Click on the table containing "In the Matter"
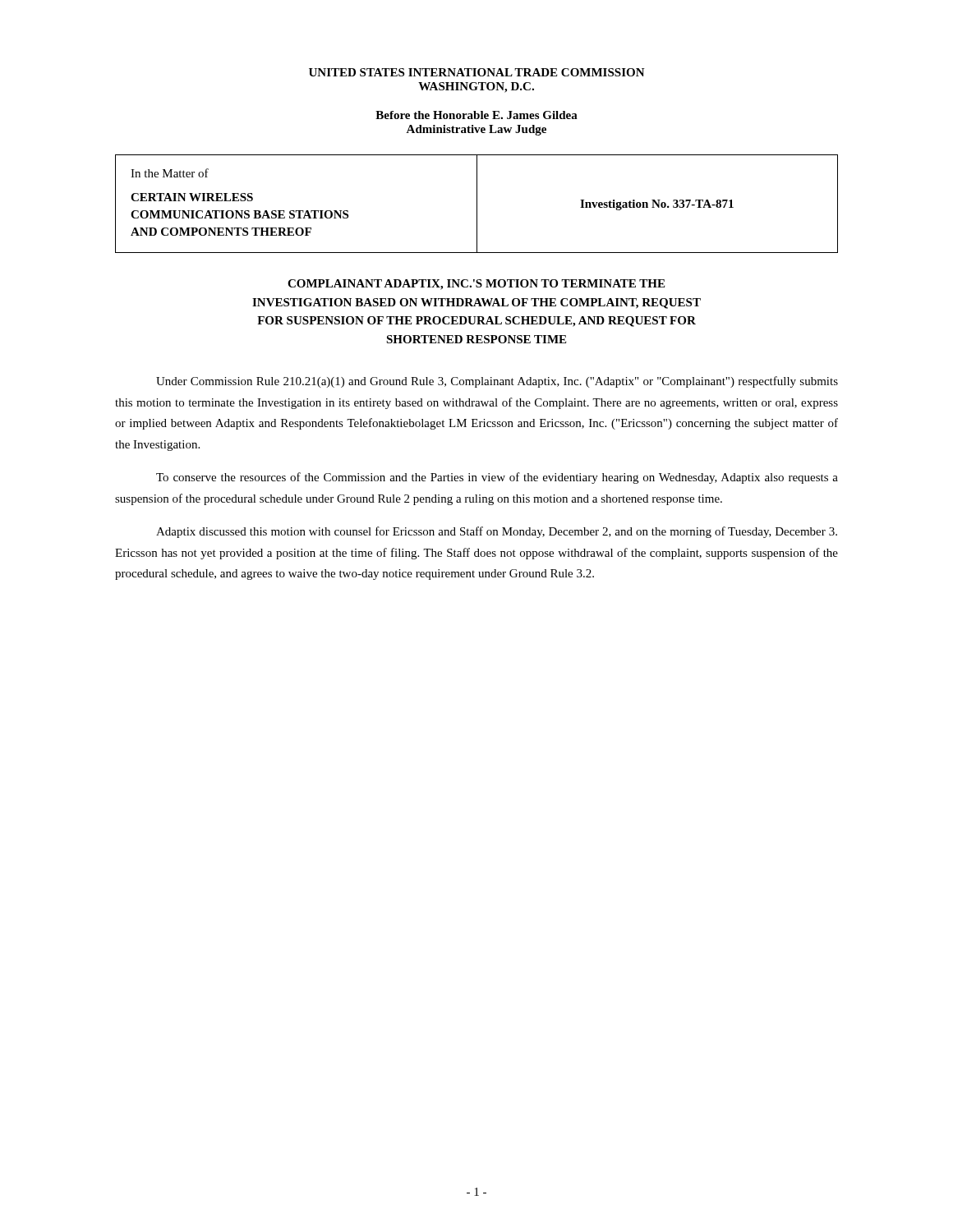This screenshot has width=953, height=1232. point(476,204)
